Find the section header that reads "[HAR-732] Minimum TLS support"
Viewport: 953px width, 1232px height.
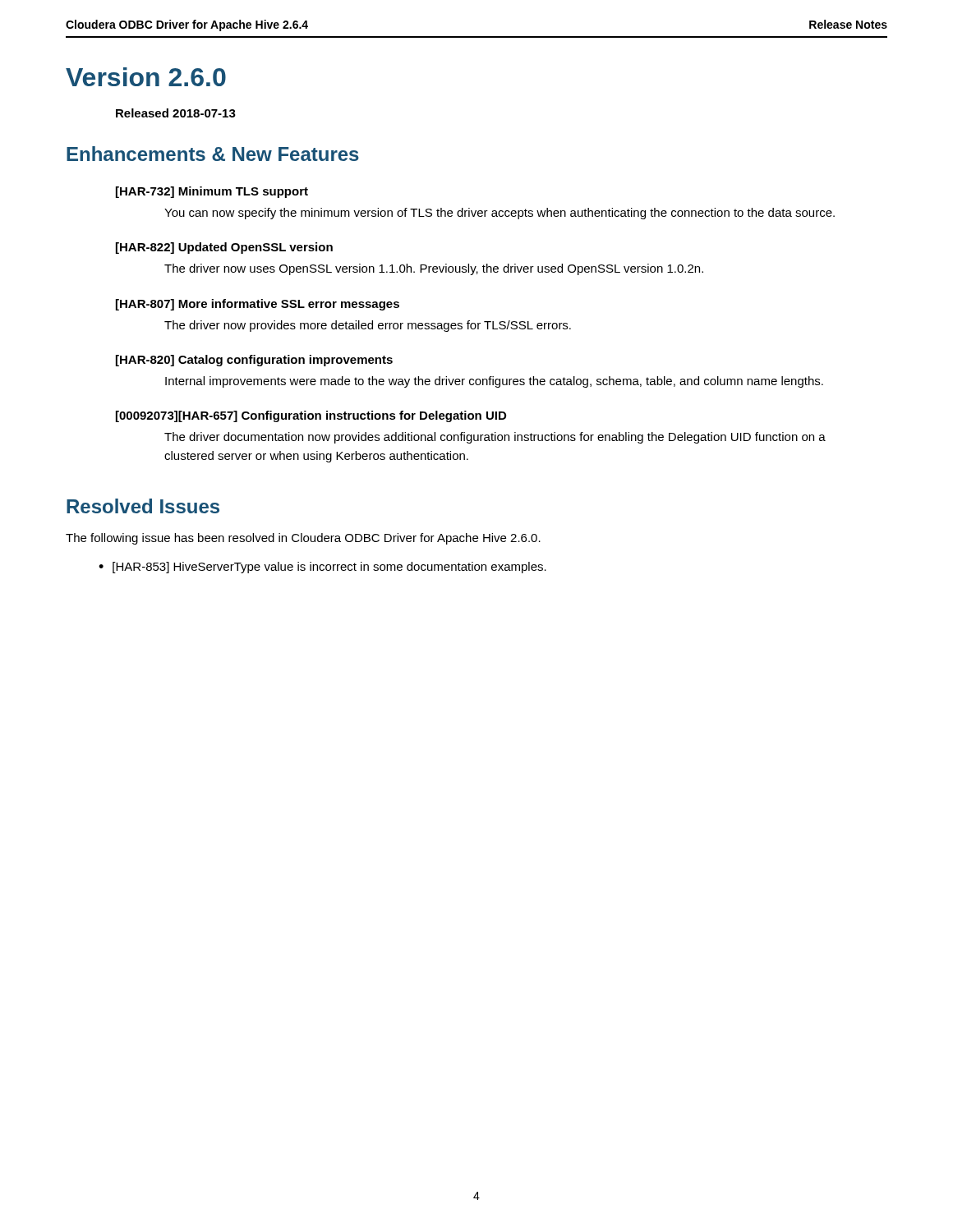[212, 191]
